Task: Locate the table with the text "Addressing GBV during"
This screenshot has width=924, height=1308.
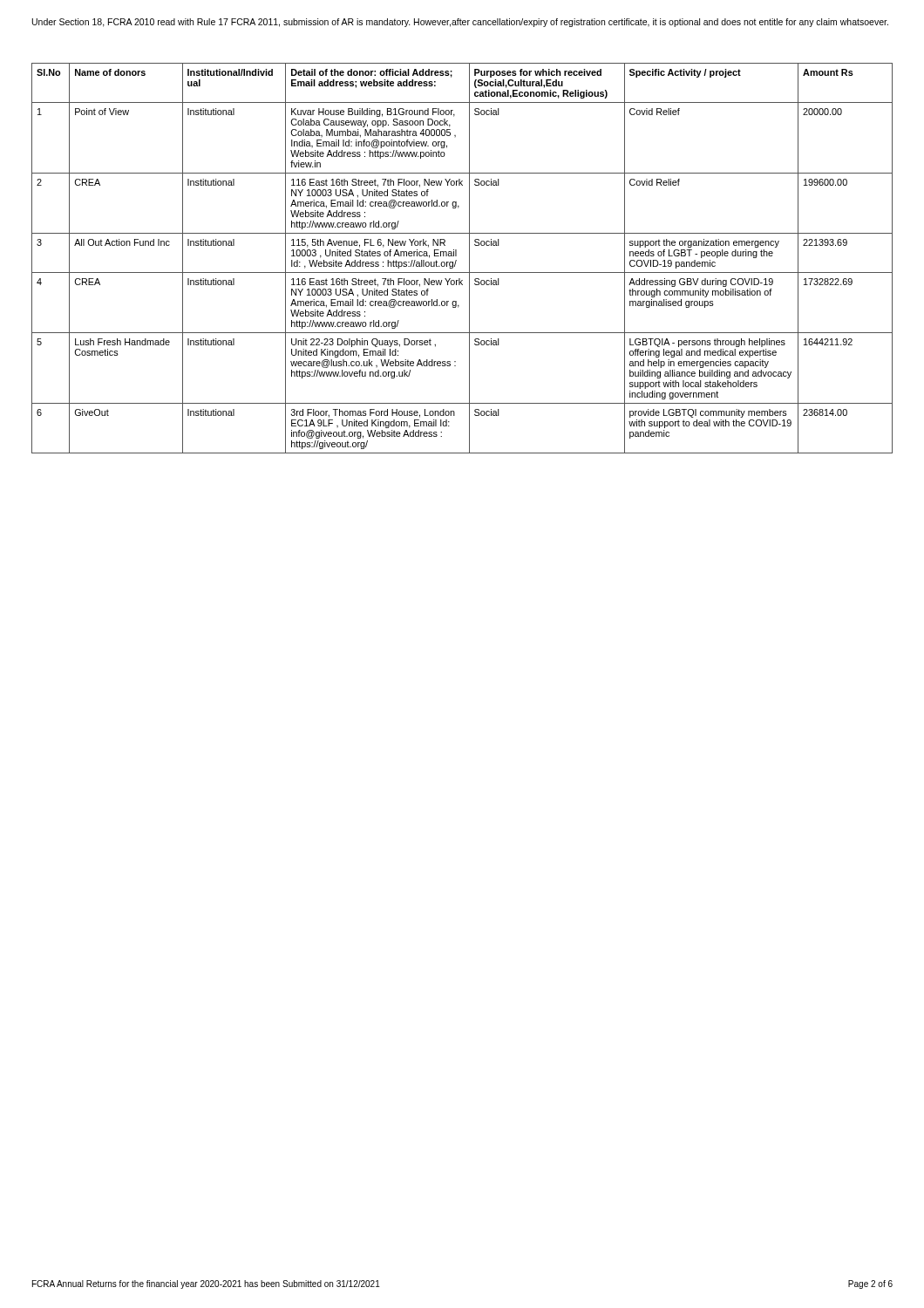Action: tap(462, 258)
